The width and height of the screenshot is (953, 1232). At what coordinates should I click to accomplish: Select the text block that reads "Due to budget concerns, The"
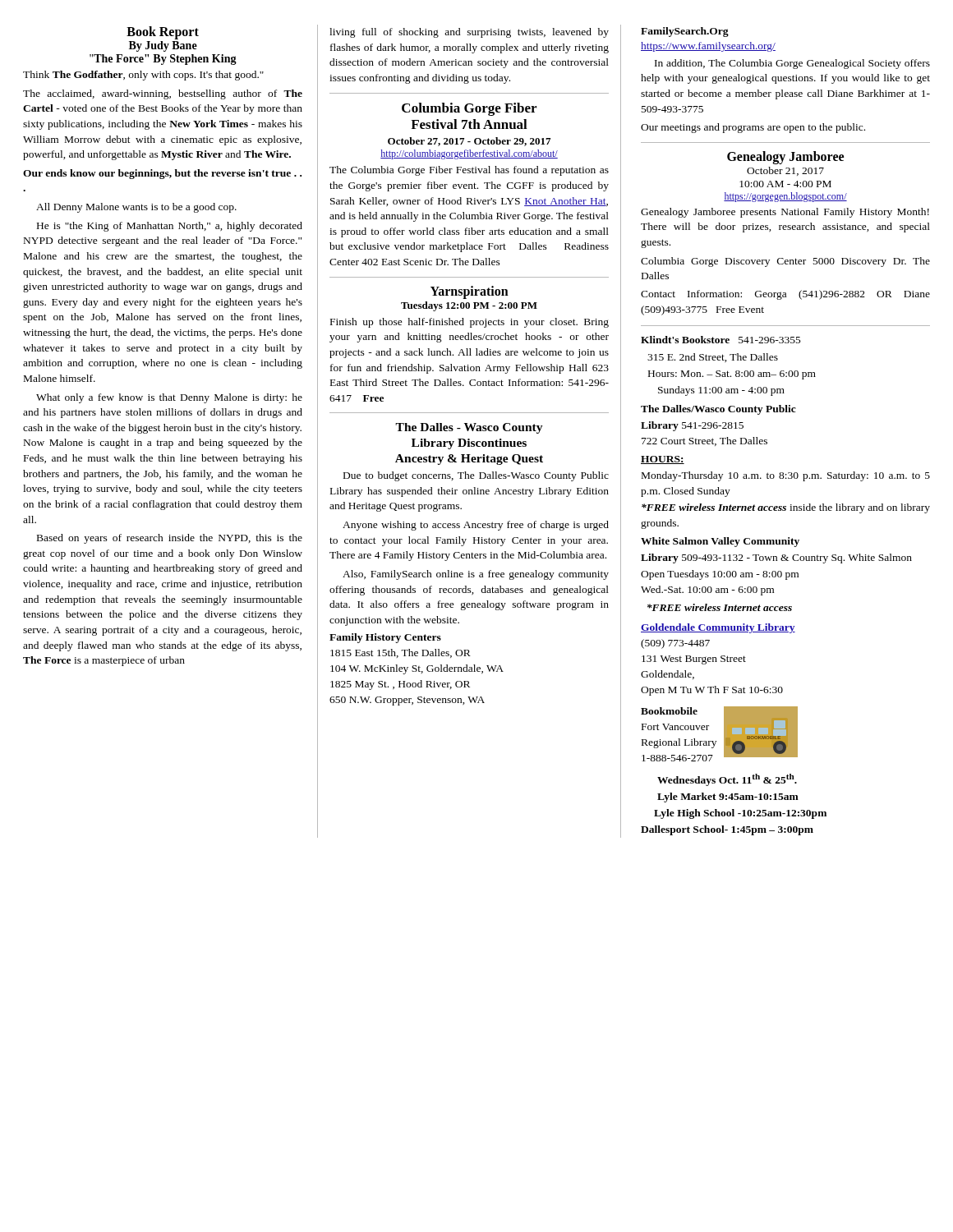pyautogui.click(x=469, y=548)
